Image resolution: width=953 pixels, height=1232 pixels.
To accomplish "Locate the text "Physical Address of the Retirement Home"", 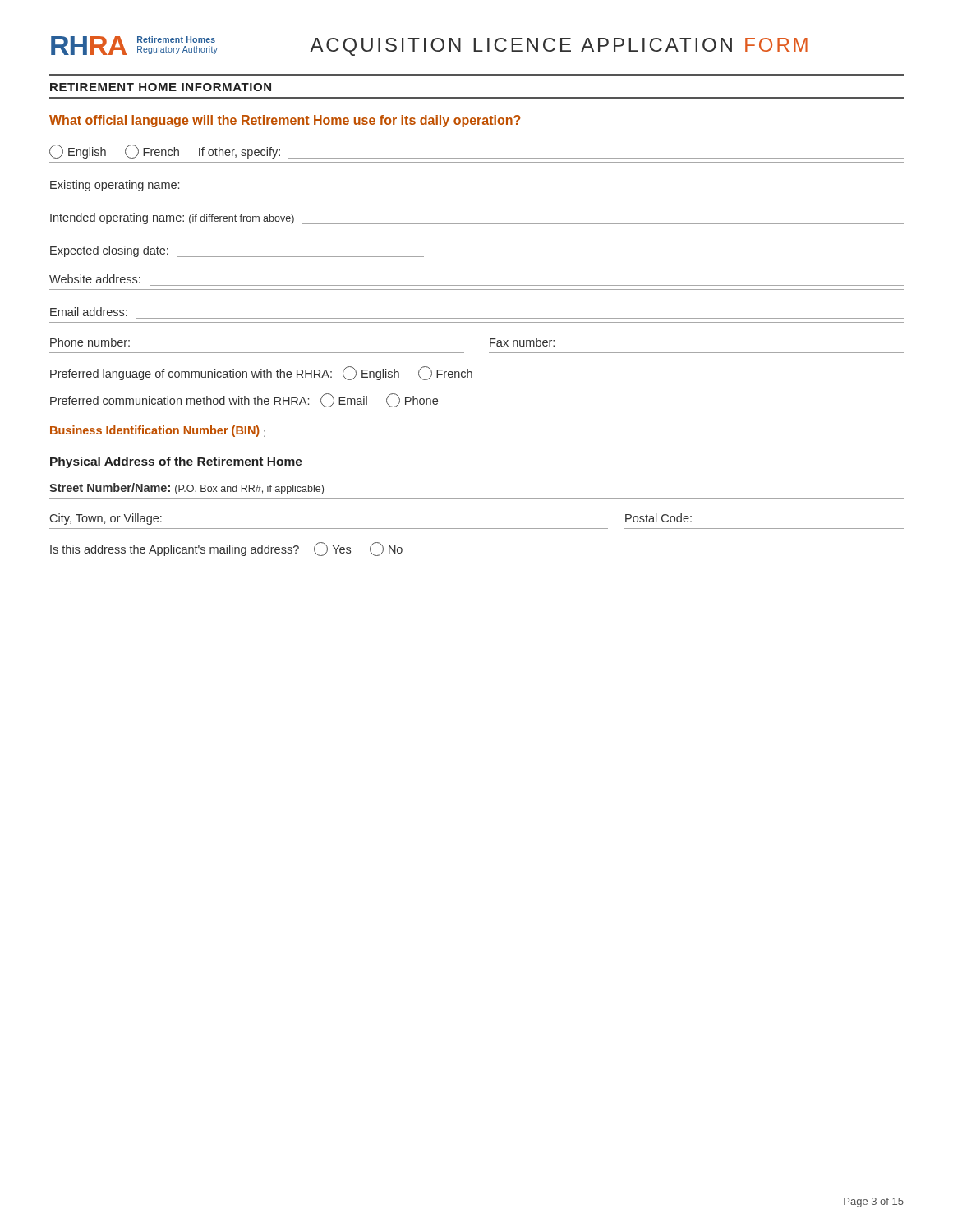I will click(x=176, y=461).
